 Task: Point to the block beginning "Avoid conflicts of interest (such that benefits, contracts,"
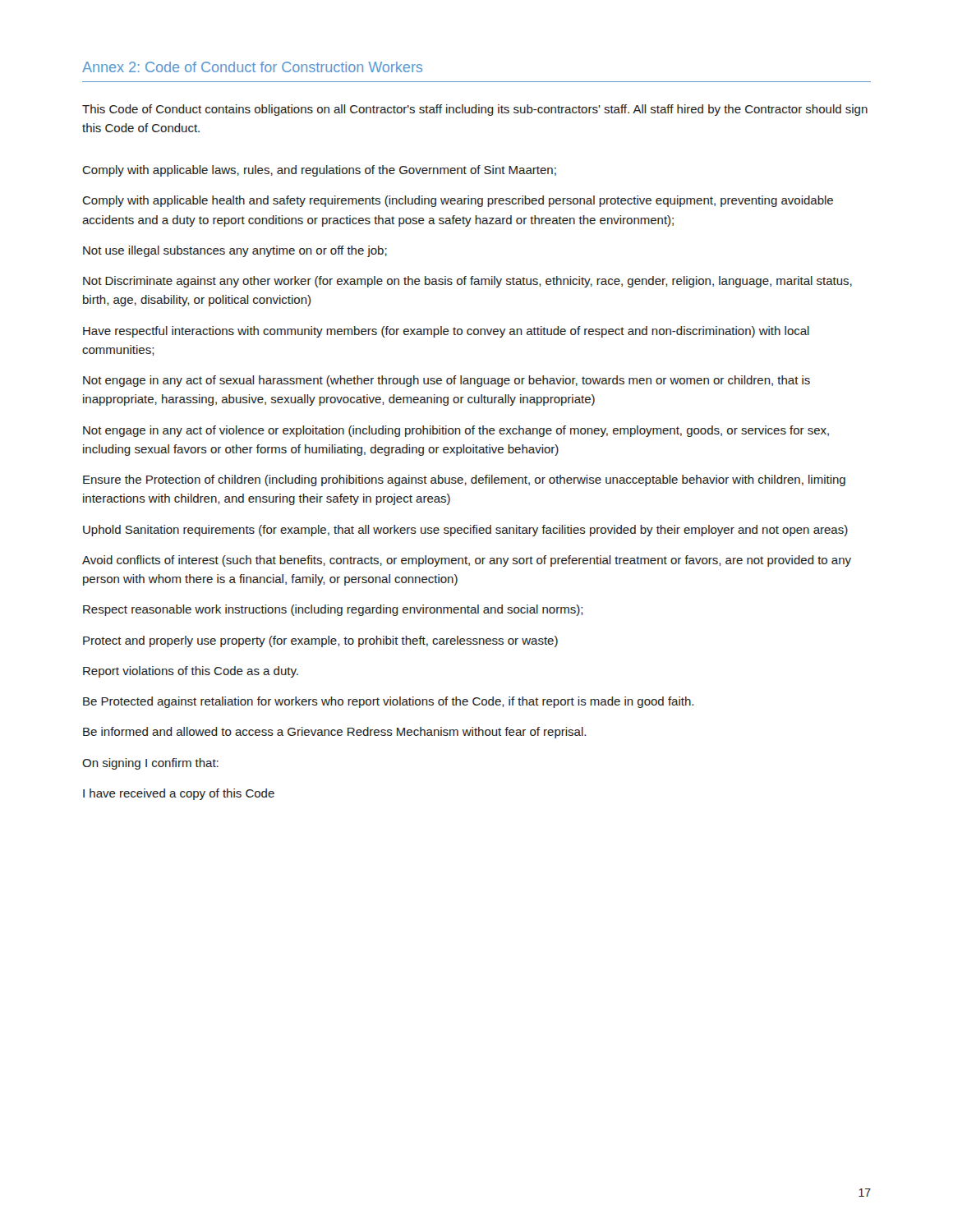coord(467,569)
